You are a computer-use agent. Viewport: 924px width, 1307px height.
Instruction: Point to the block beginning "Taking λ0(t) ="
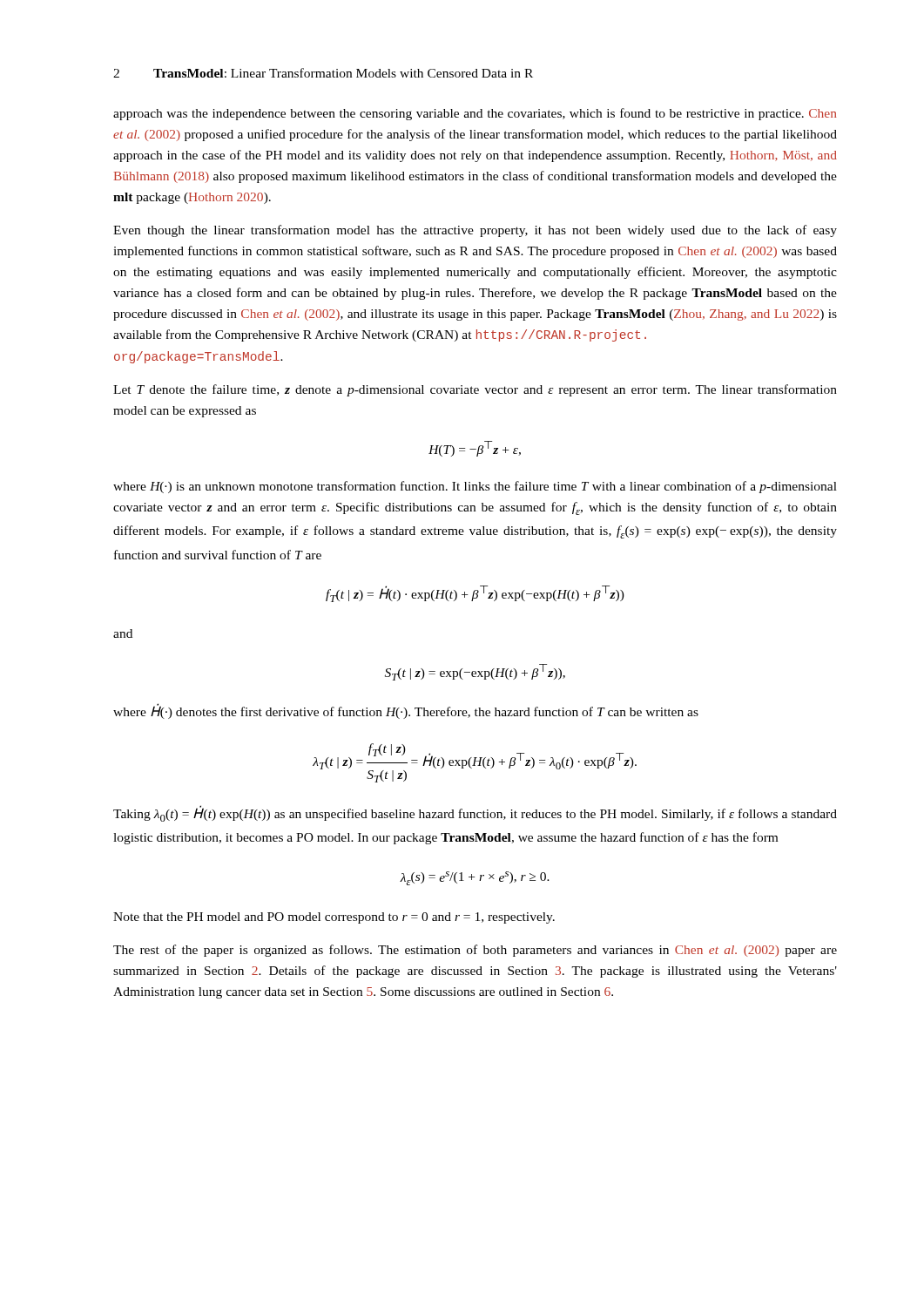click(x=475, y=826)
